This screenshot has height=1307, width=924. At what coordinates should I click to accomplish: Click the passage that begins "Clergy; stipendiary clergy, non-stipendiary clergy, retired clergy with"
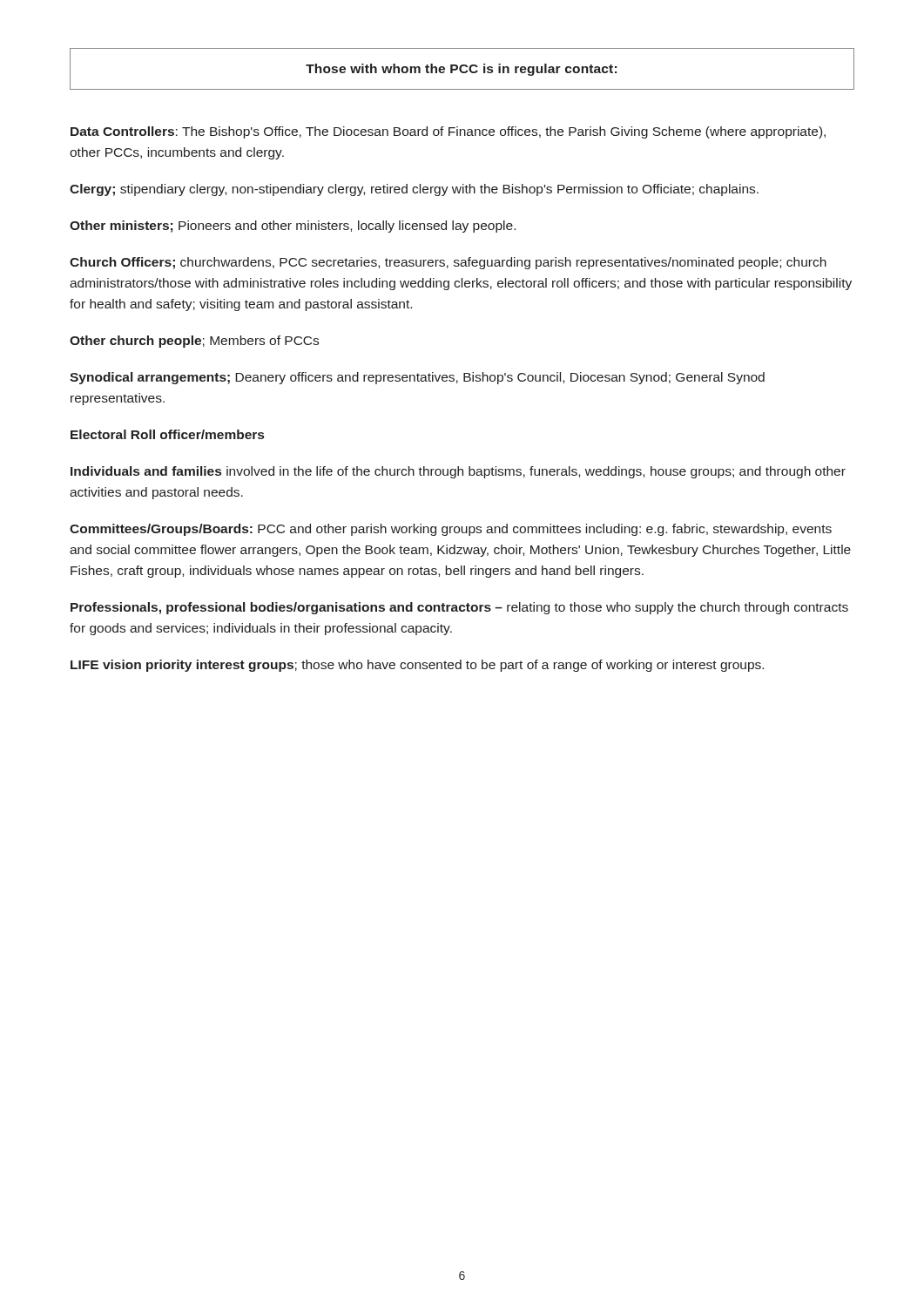[x=415, y=189]
